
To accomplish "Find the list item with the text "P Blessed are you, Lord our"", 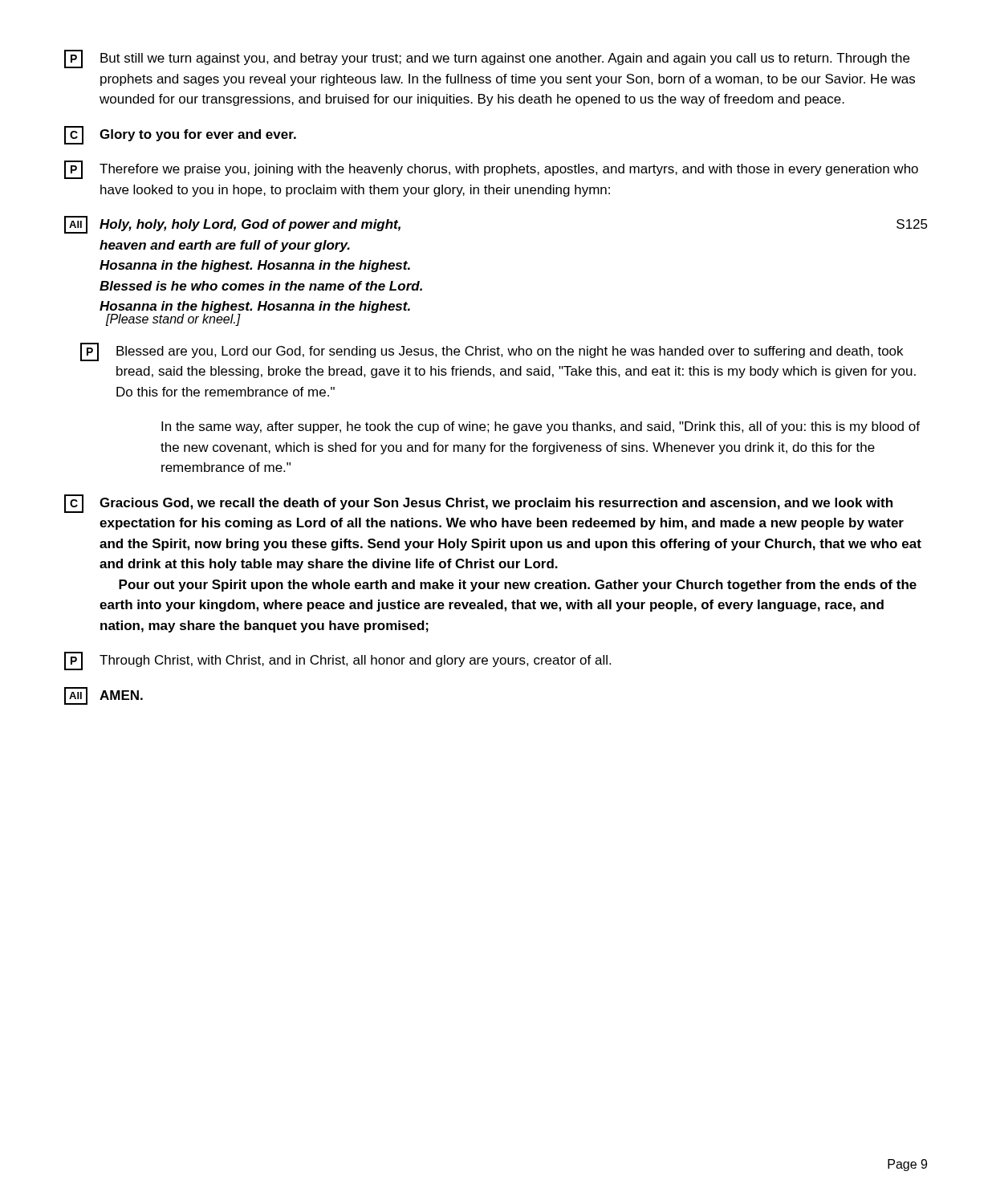I will 504,371.
